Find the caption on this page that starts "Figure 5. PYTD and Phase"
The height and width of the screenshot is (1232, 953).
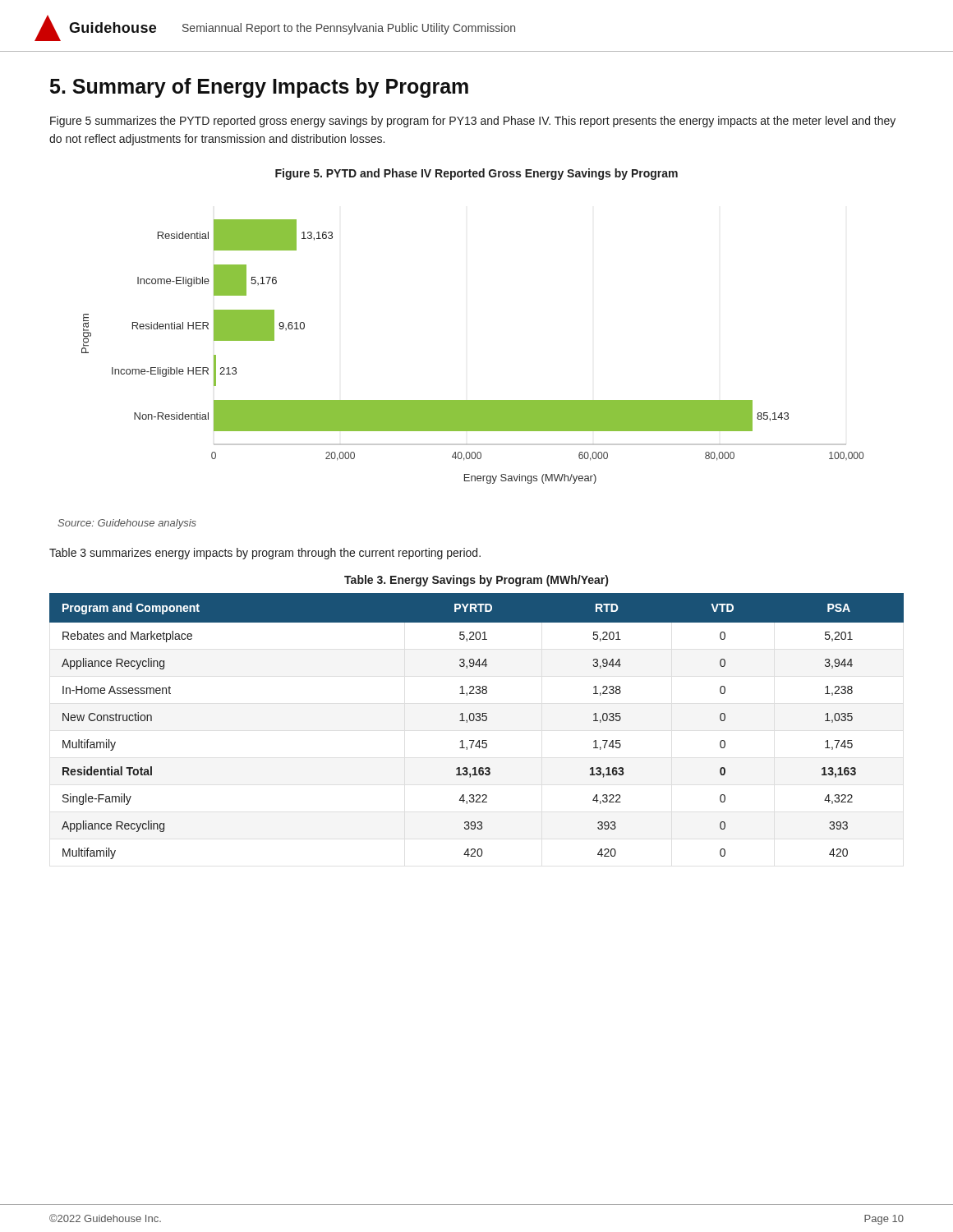(x=476, y=173)
